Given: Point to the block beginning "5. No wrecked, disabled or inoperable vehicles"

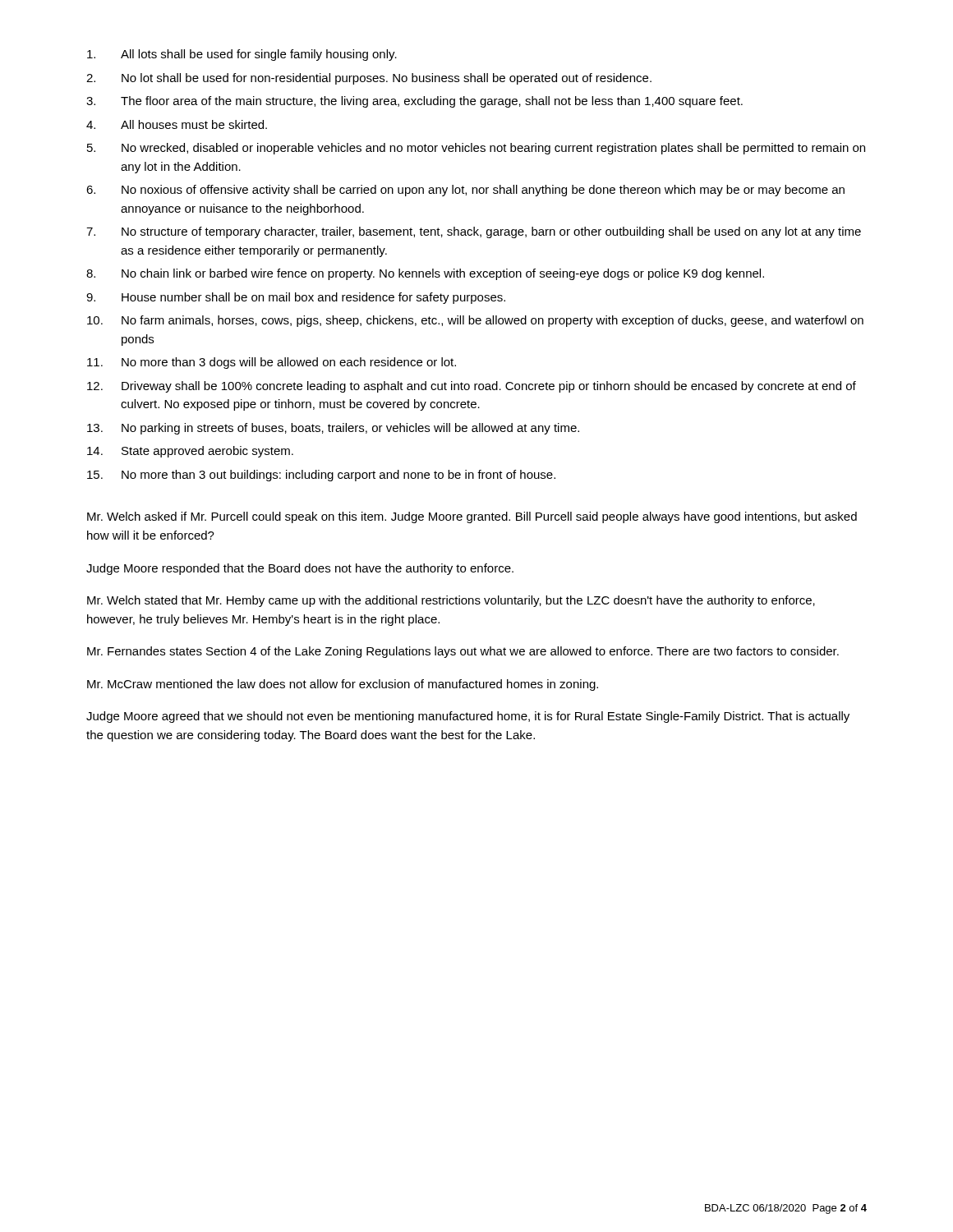Looking at the screenshot, I should pyautogui.click(x=476, y=157).
